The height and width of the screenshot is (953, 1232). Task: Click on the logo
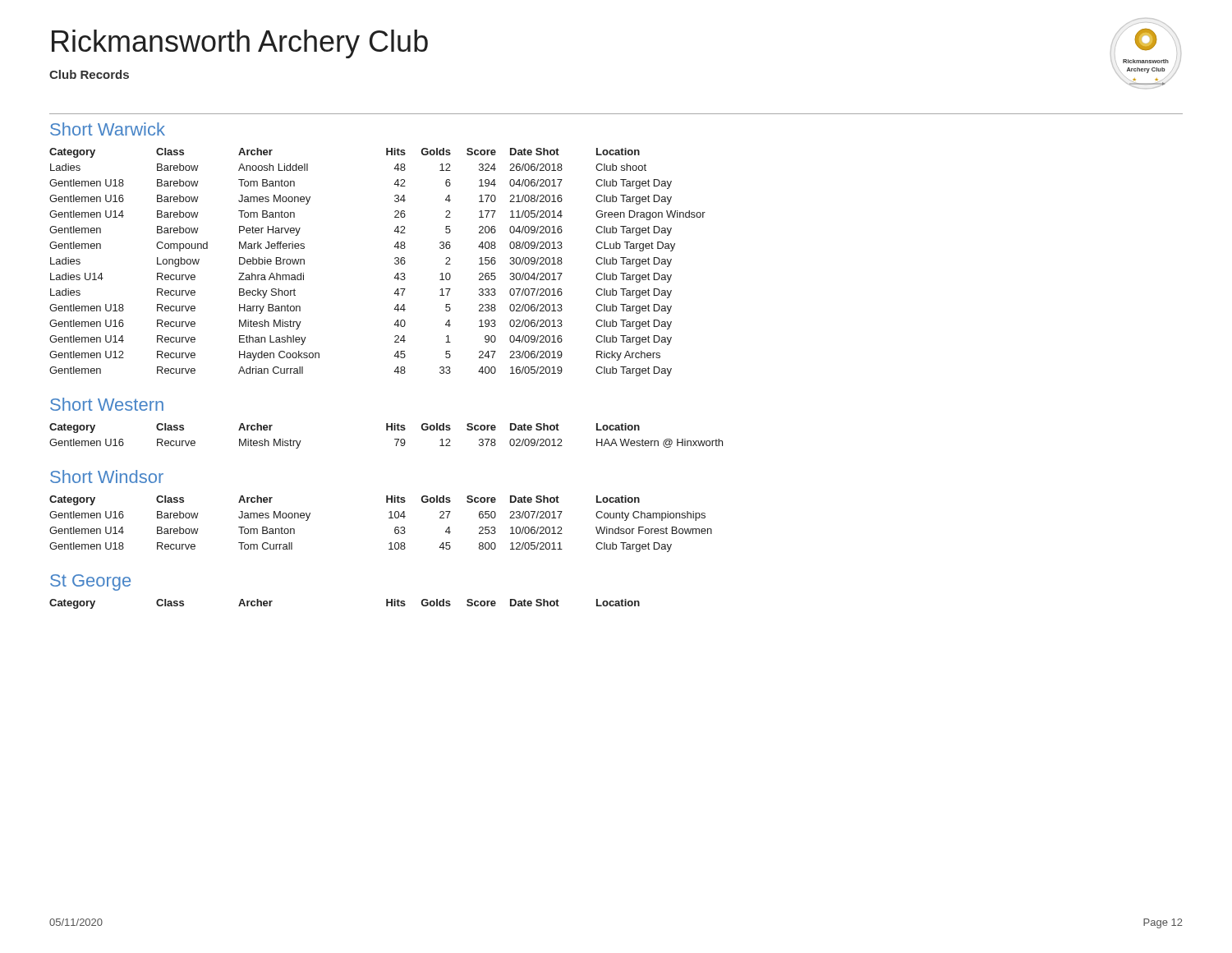point(1146,55)
